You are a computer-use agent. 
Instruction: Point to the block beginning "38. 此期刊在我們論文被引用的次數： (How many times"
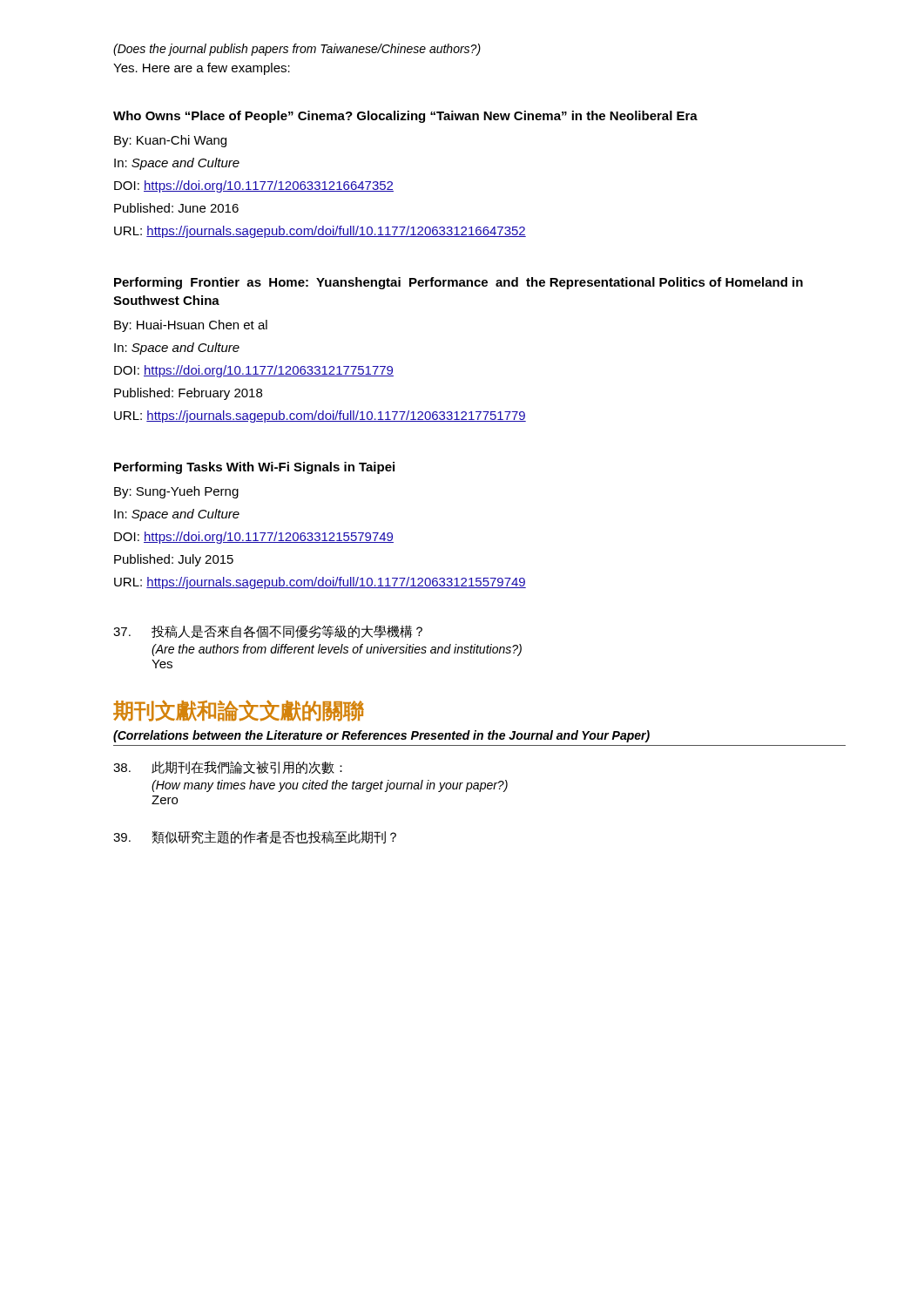311,783
